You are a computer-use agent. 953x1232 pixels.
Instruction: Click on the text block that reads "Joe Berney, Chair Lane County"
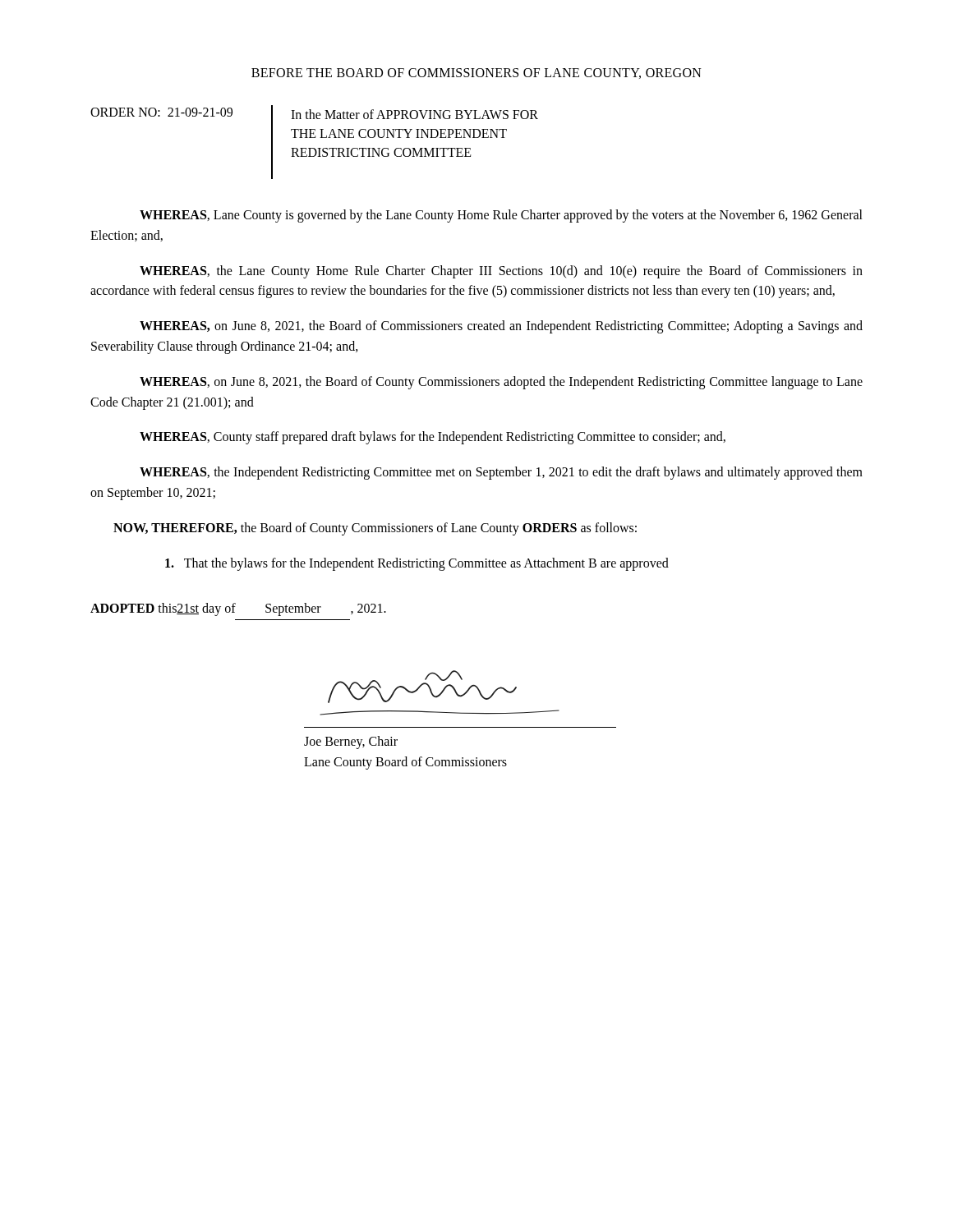[x=406, y=751]
